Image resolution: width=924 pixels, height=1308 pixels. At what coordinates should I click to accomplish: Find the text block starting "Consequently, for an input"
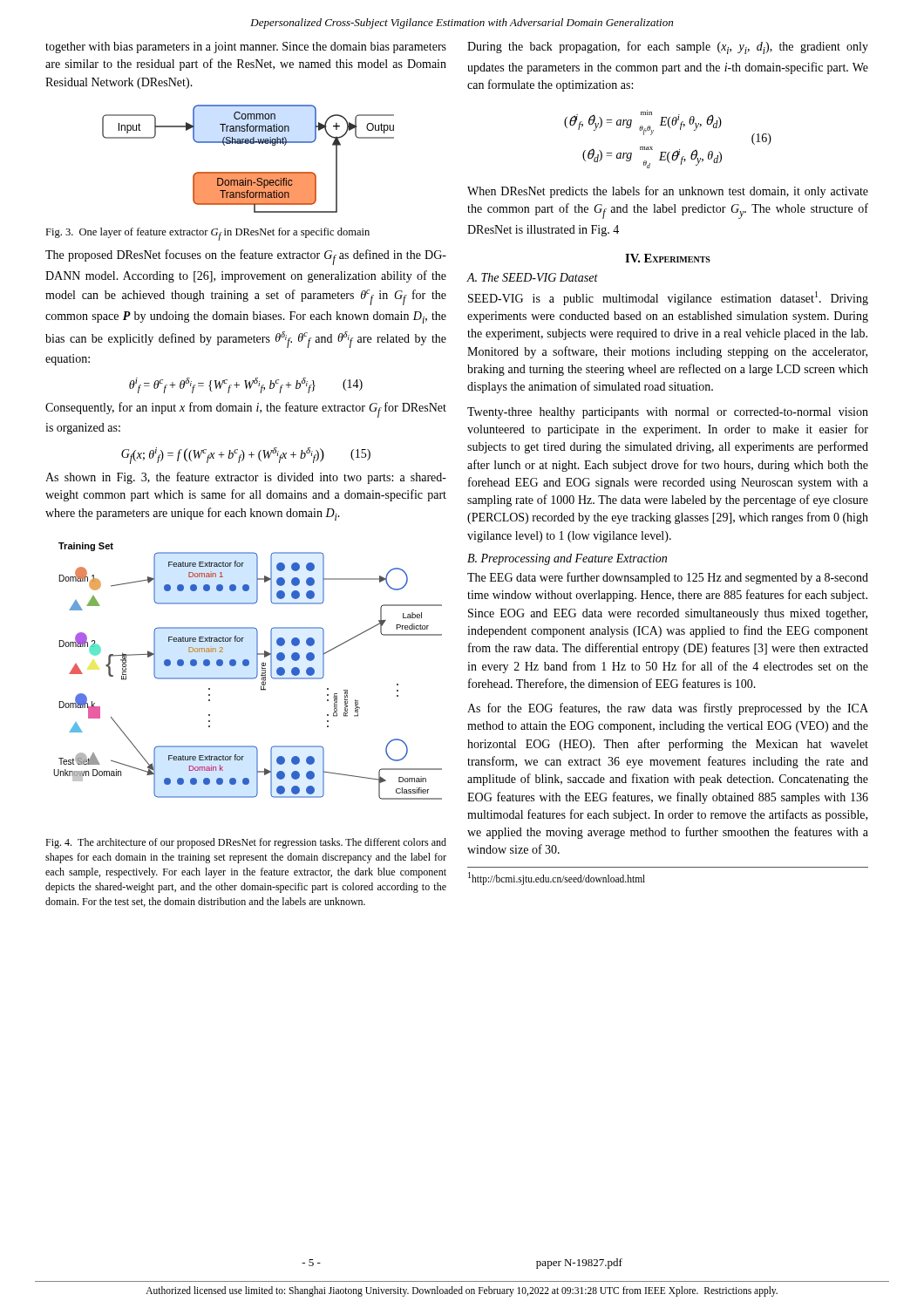pos(246,418)
